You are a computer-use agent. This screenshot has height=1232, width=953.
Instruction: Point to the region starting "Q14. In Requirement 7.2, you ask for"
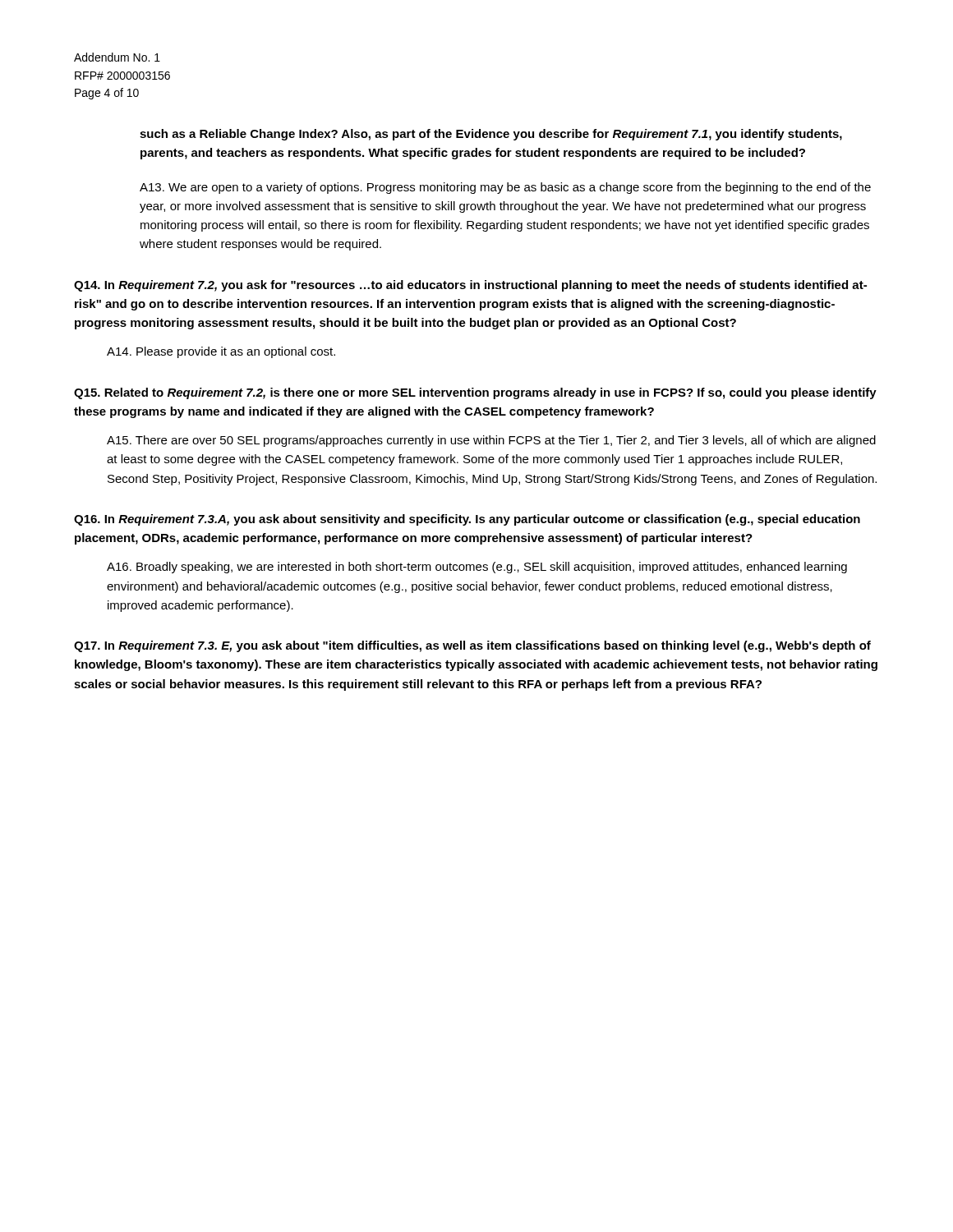coord(471,303)
